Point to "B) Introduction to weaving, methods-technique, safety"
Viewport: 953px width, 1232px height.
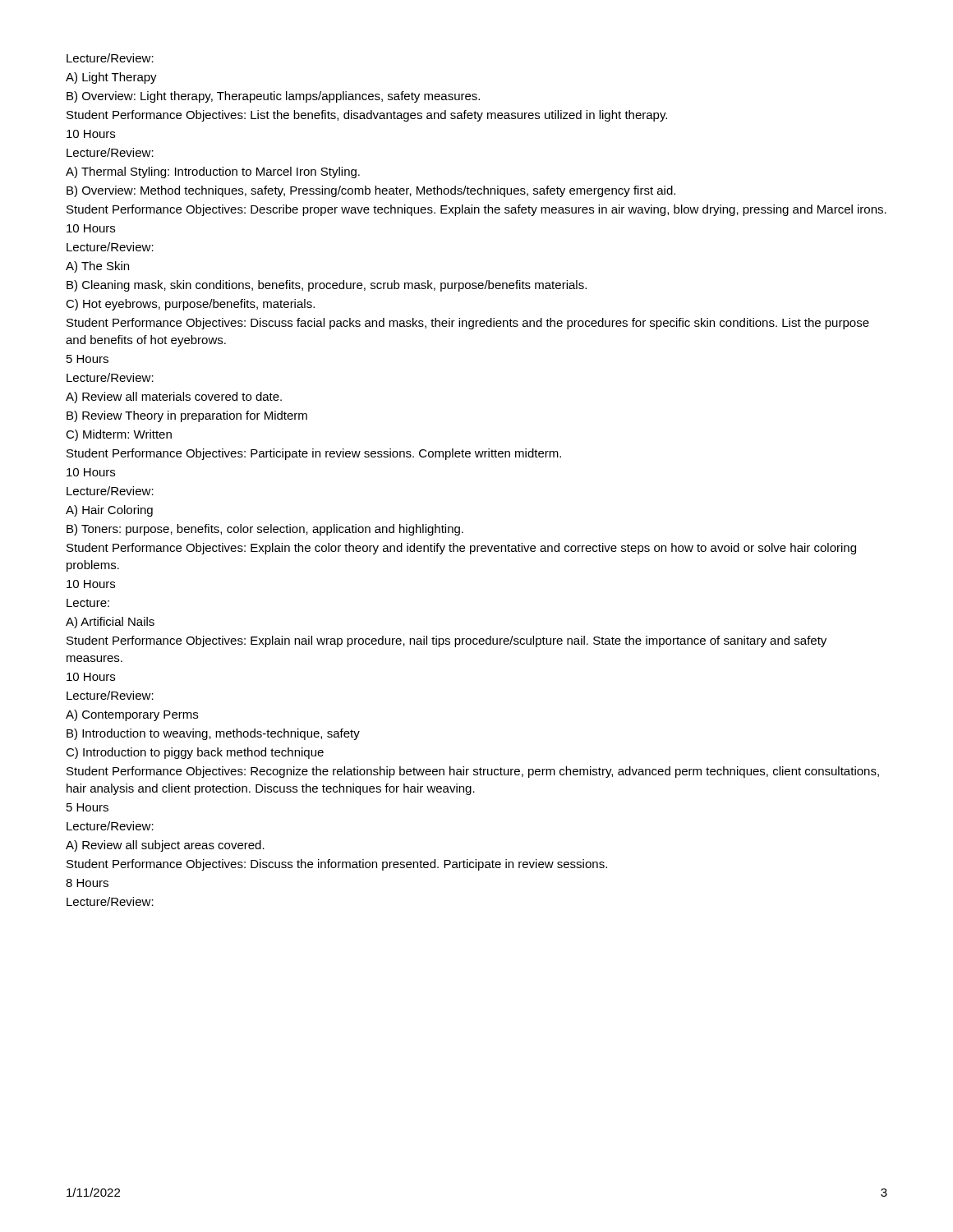click(x=213, y=734)
